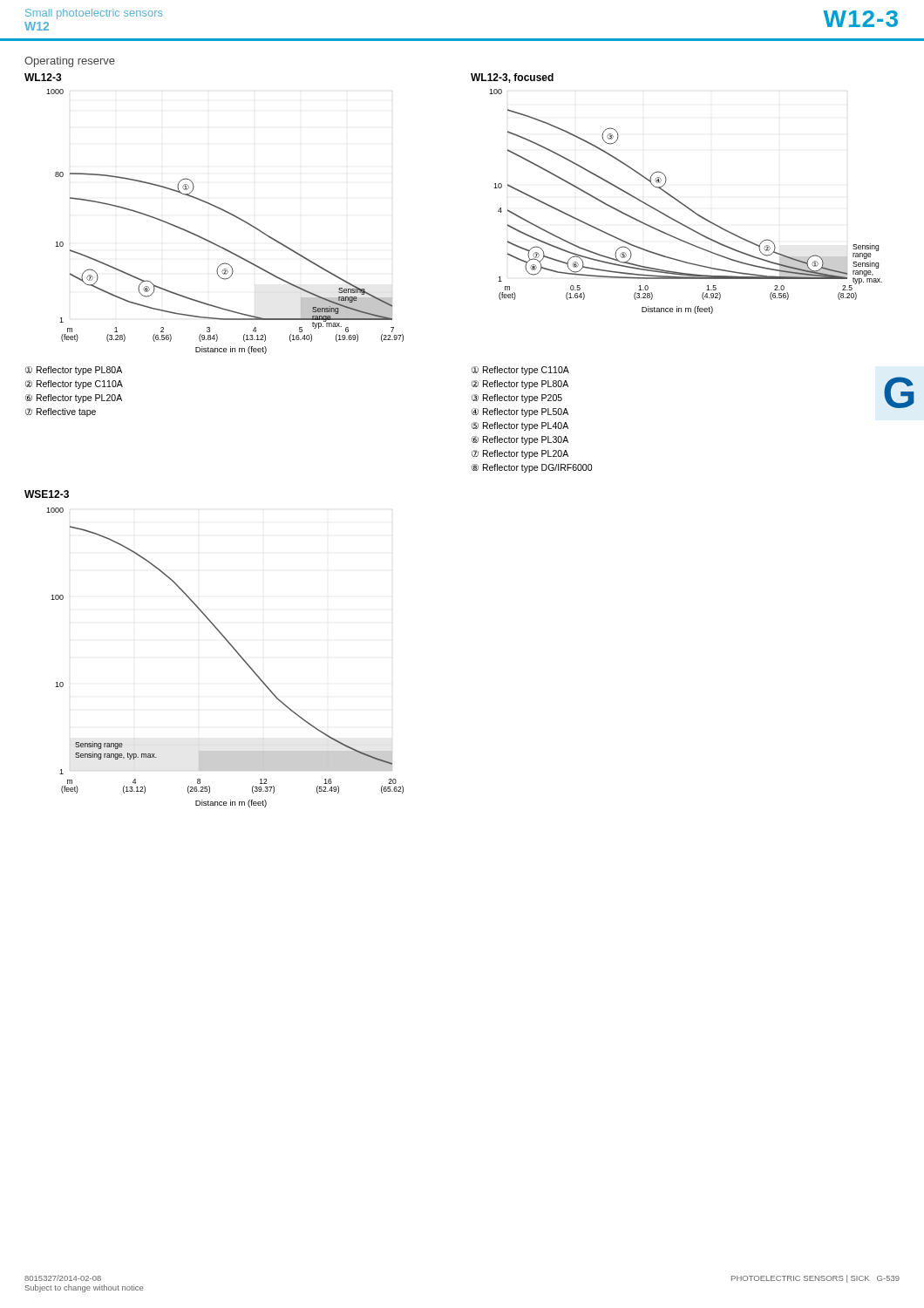
Task: Locate the block starting "① Reflector type PL80A"
Action: click(73, 370)
